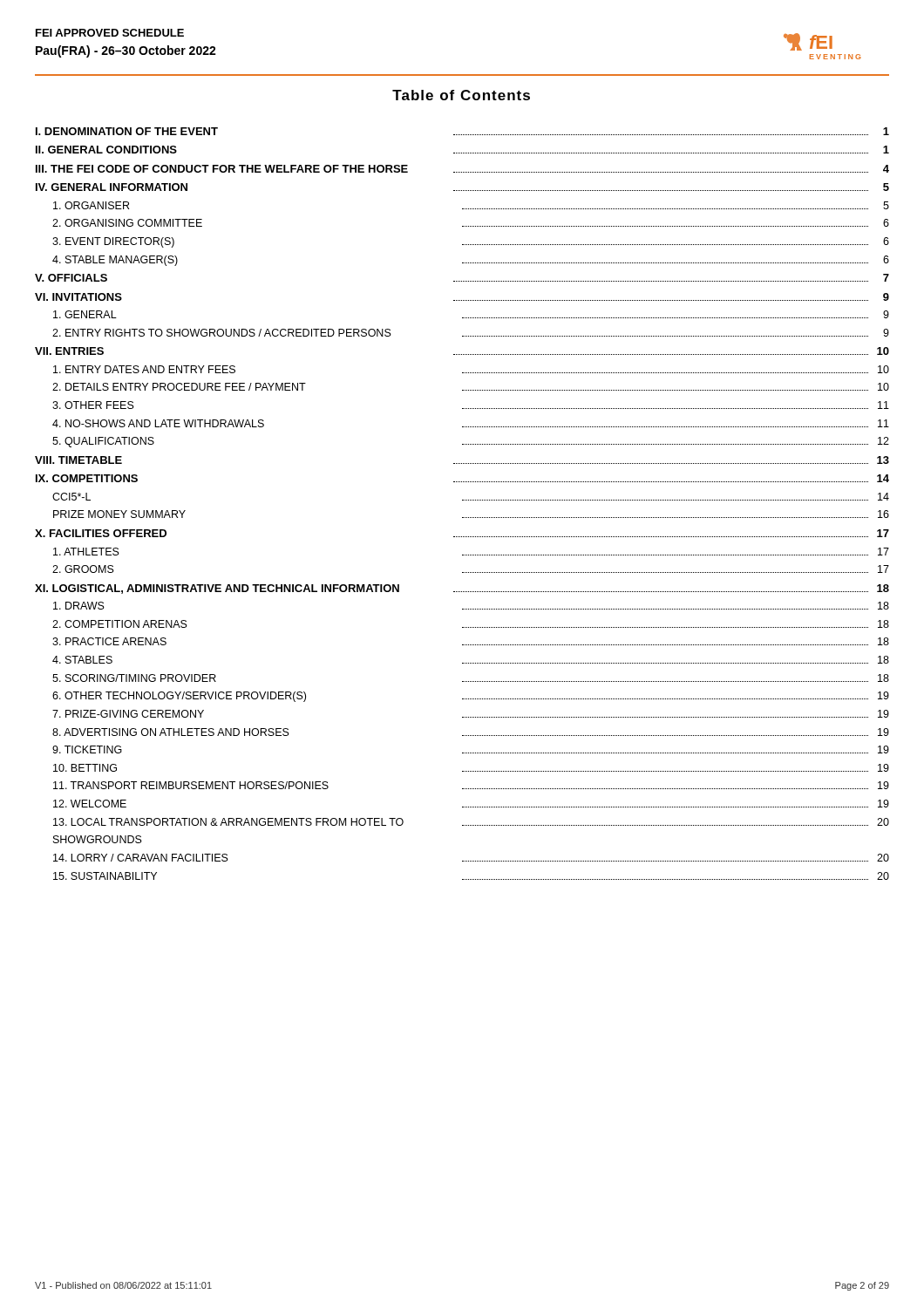Select the list item that says "6. OTHER TECHNOLOGY/SERVICE PROVIDER(S) 19"
The width and height of the screenshot is (924, 1308).
(x=471, y=696)
